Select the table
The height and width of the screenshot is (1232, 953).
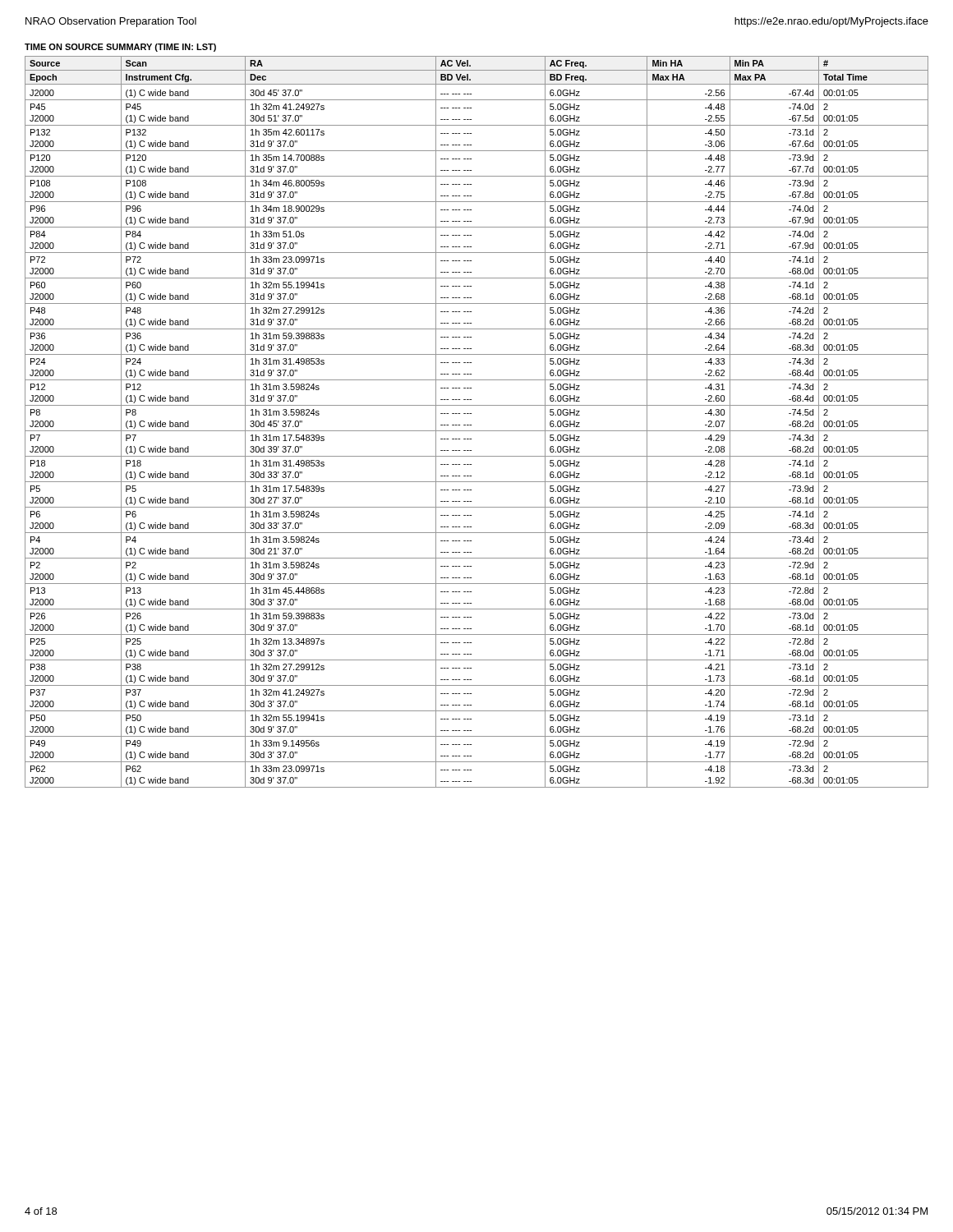[x=476, y=422]
